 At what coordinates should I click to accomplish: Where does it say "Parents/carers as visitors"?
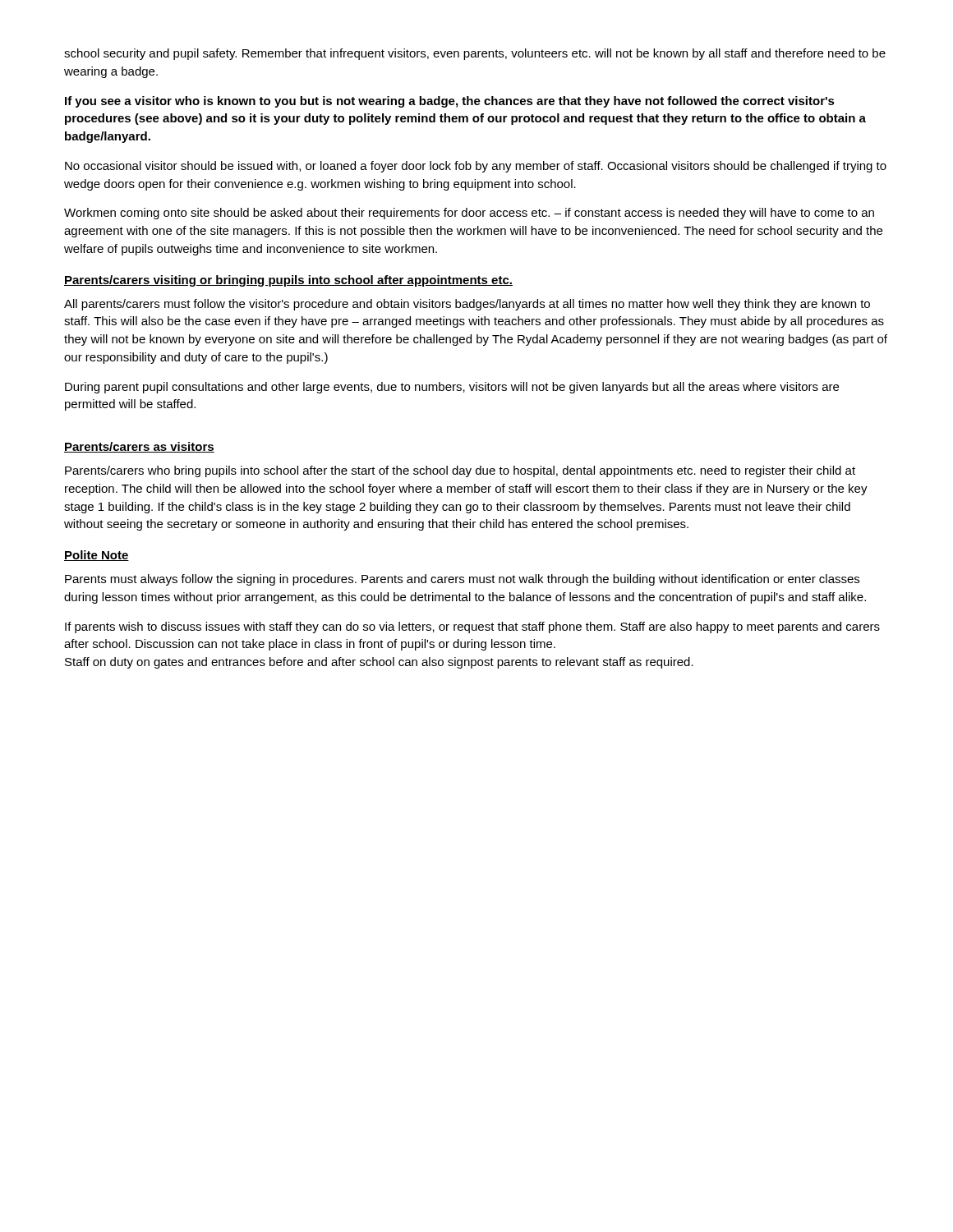[x=139, y=446]
